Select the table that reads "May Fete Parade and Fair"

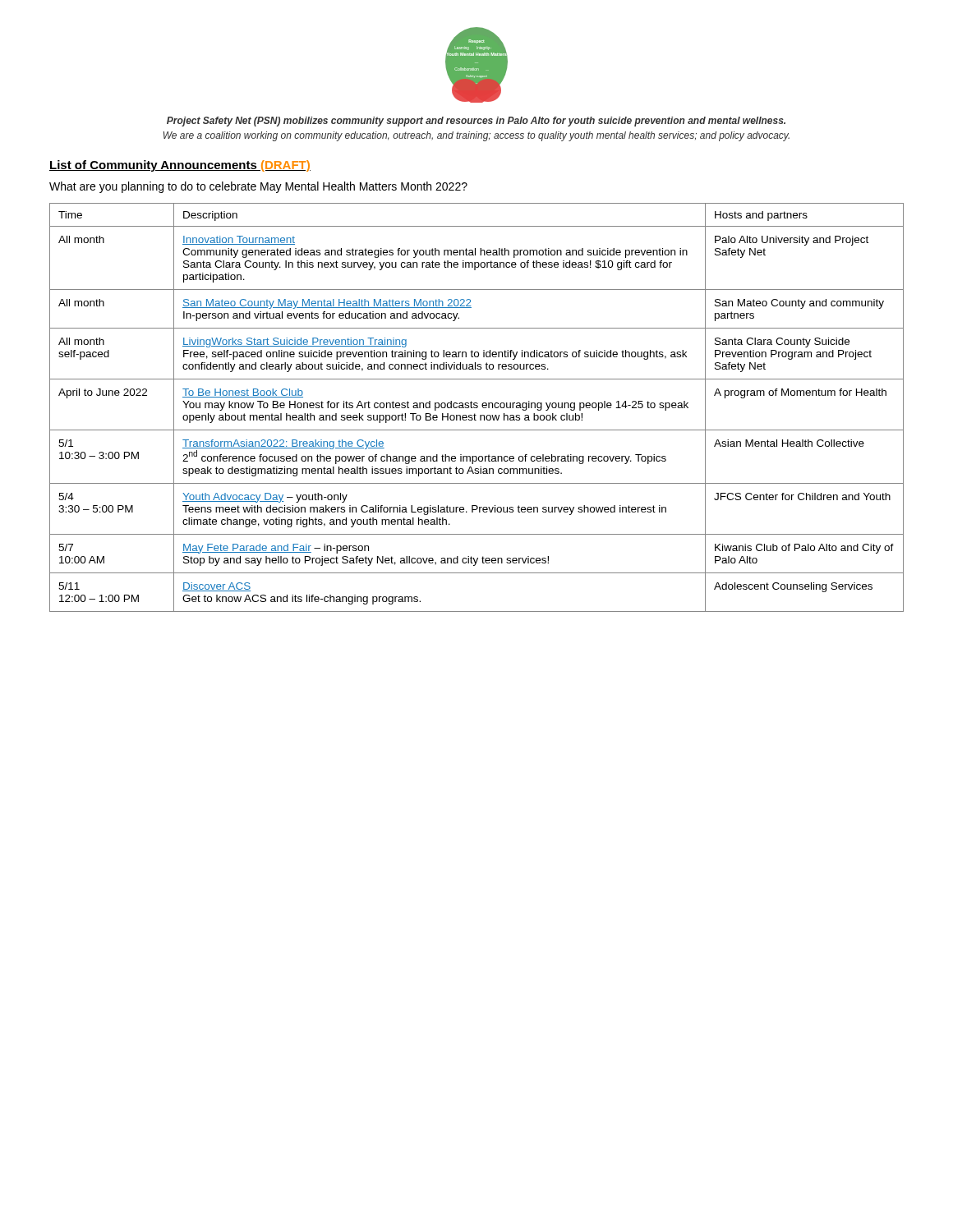(x=476, y=407)
